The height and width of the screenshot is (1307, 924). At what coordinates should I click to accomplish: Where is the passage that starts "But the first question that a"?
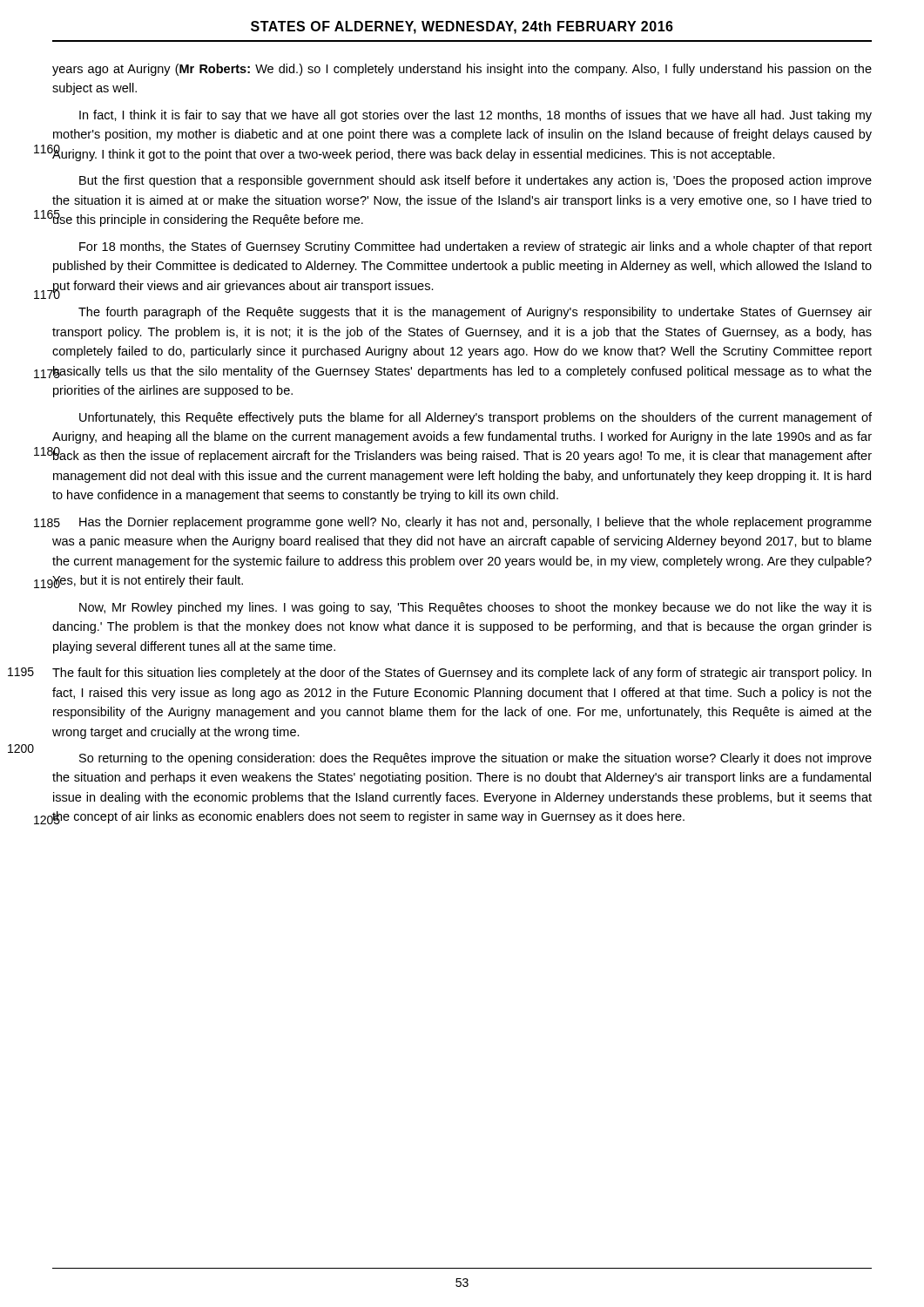(x=462, y=200)
